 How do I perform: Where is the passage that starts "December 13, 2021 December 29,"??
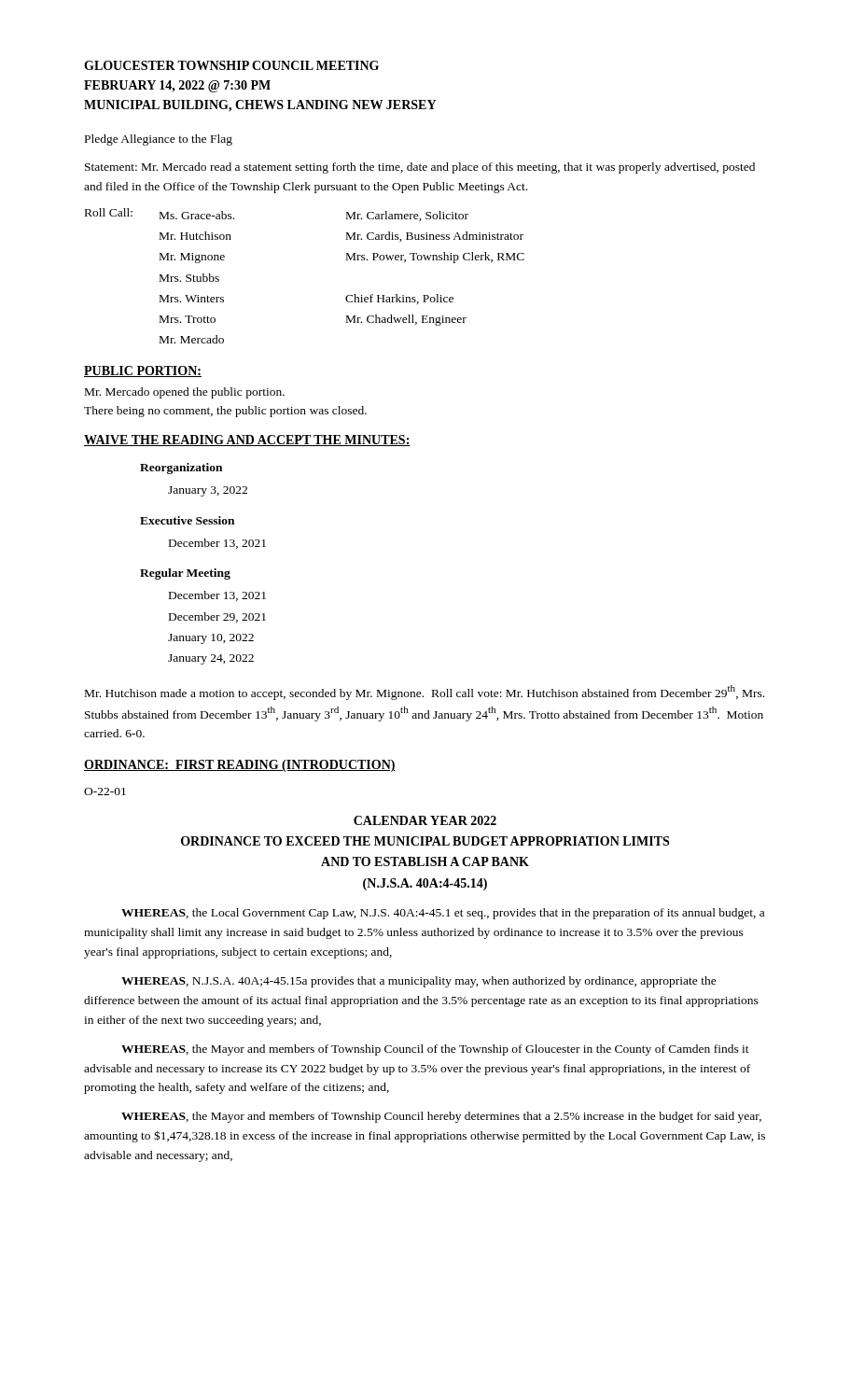[x=217, y=627]
